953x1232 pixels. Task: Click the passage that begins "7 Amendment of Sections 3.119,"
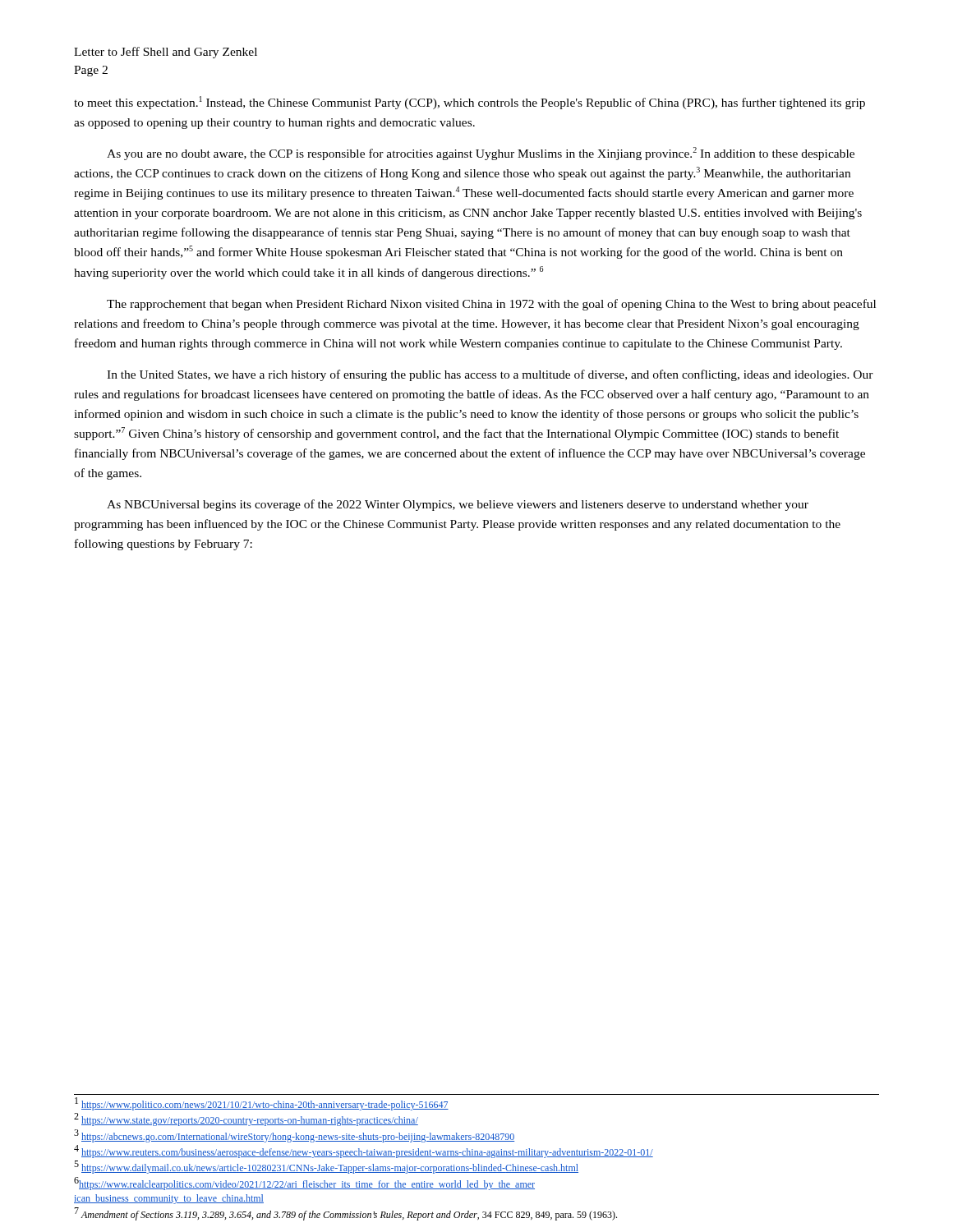coord(346,1214)
